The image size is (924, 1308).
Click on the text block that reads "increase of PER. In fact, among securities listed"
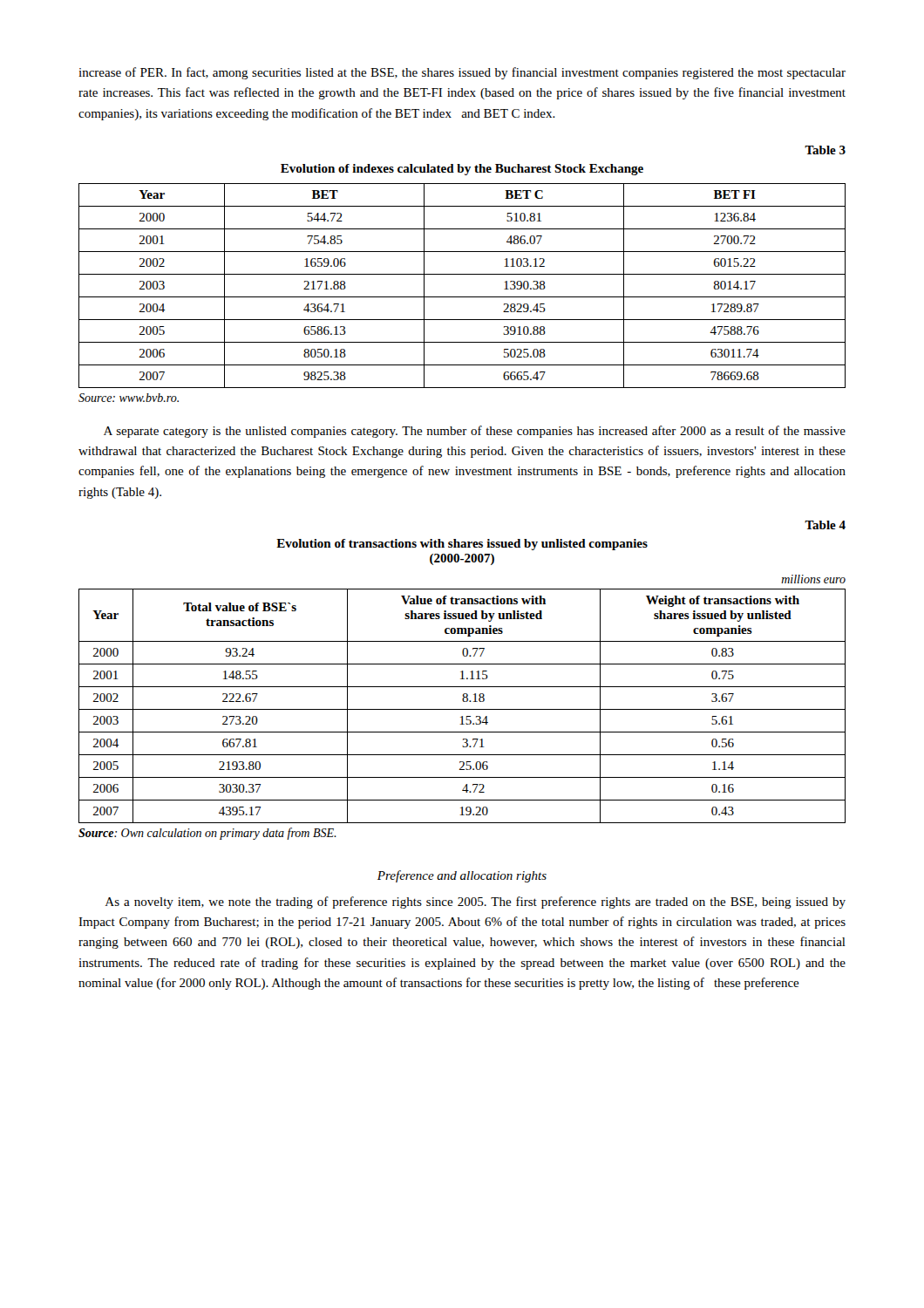[462, 93]
